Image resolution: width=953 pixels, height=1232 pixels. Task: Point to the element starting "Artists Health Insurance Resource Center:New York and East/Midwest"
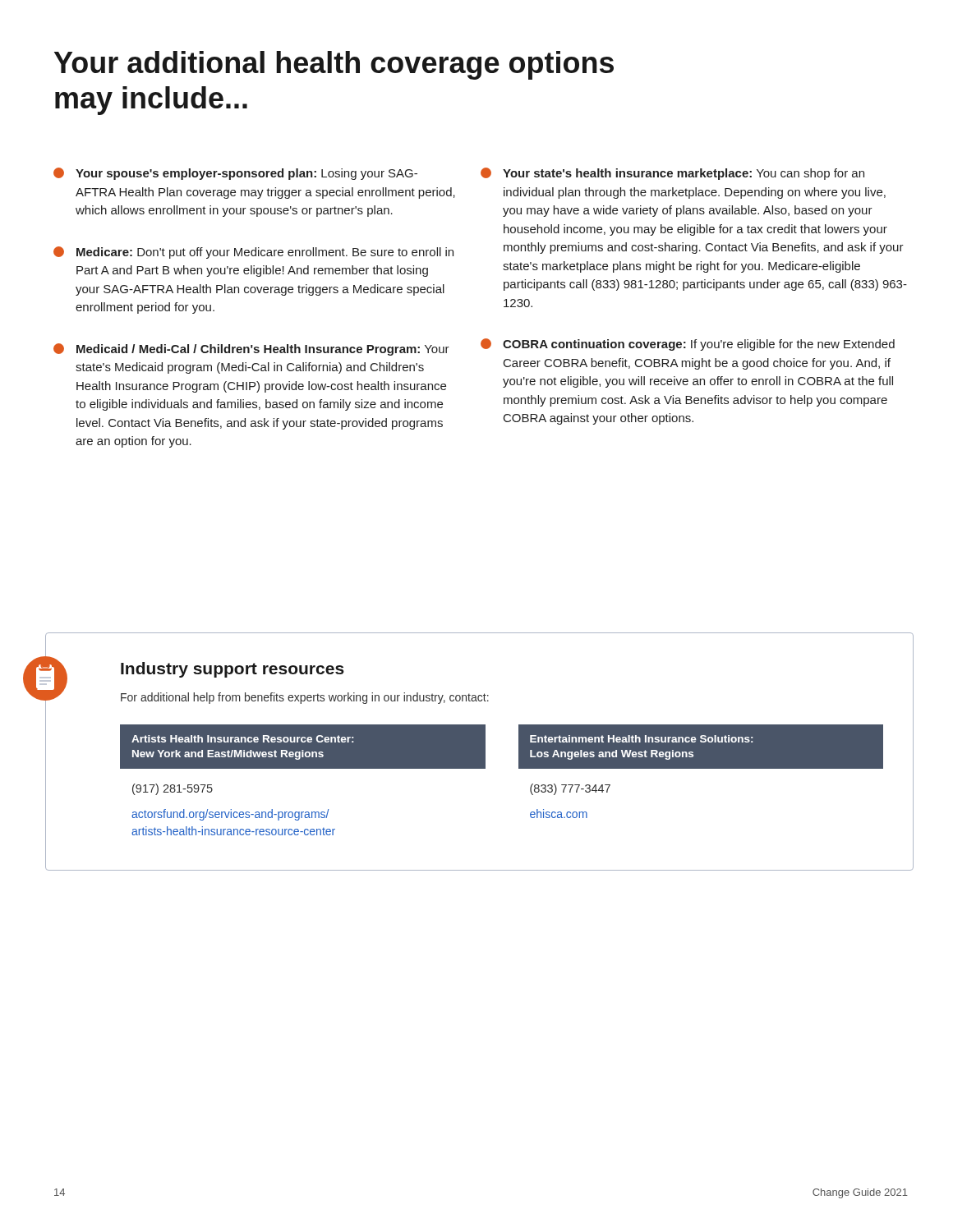coord(243,746)
